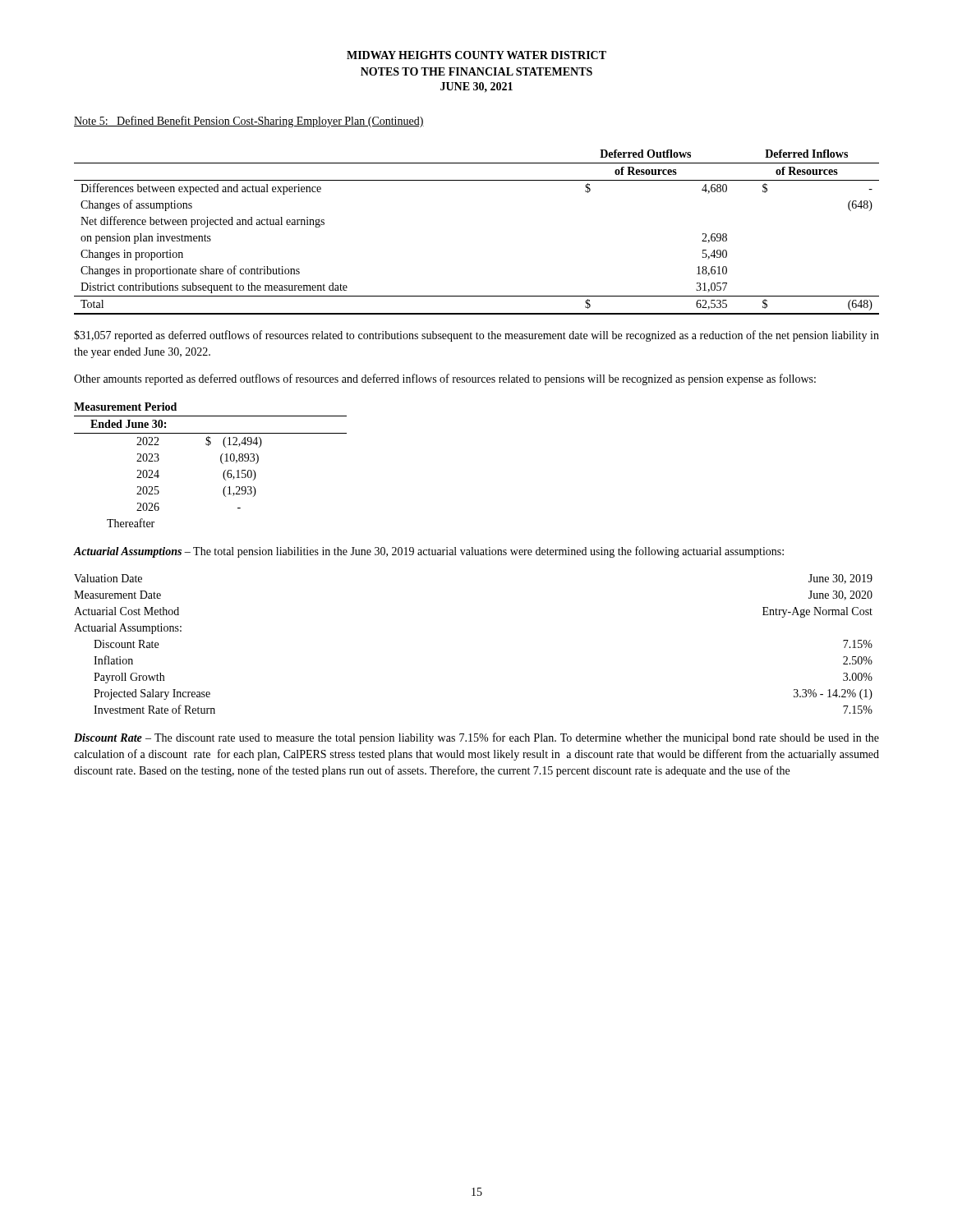
Task: Click on the text block that reads "Discount Rate – The"
Action: tap(476, 754)
